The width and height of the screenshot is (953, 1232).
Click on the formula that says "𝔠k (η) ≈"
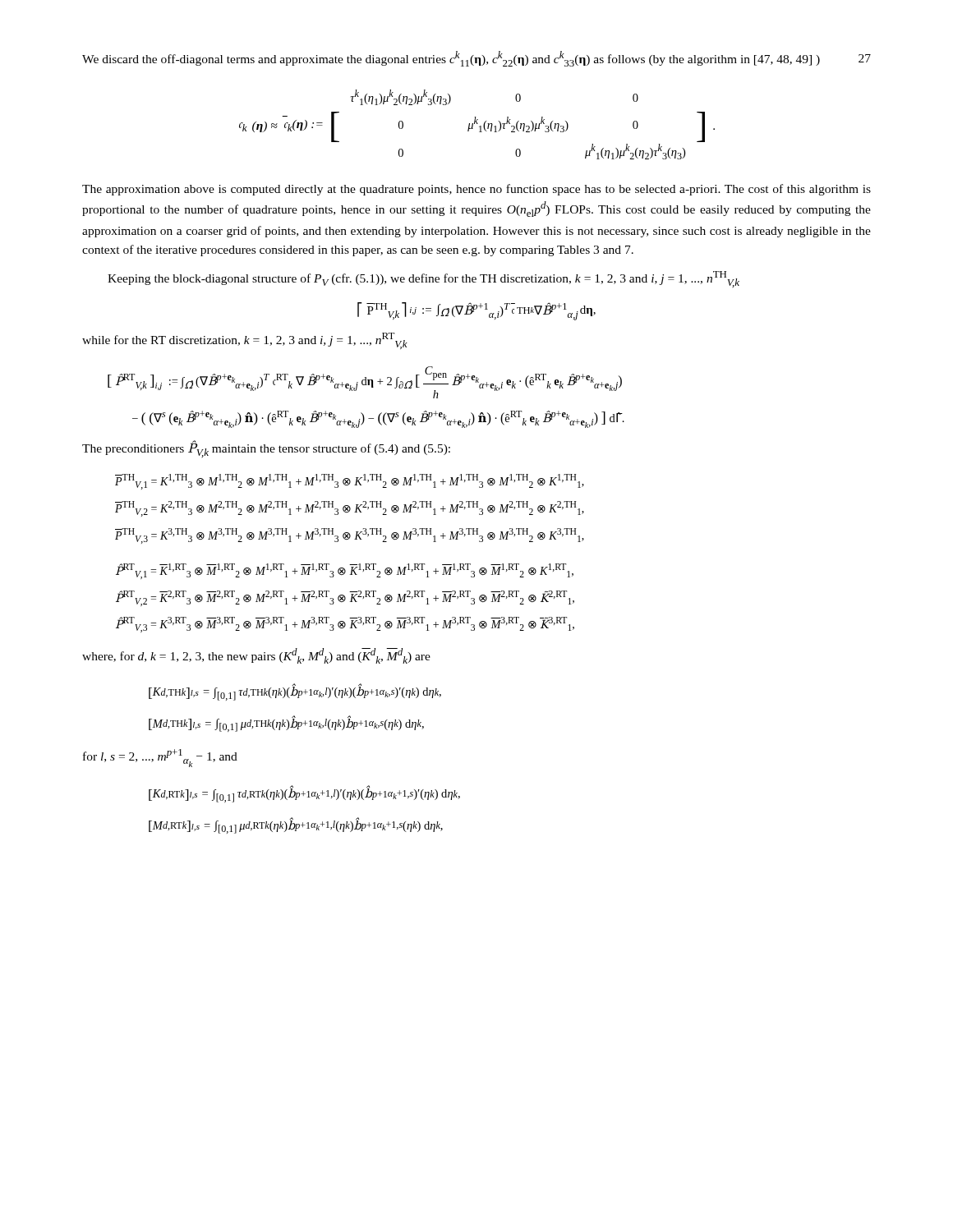pos(476,126)
